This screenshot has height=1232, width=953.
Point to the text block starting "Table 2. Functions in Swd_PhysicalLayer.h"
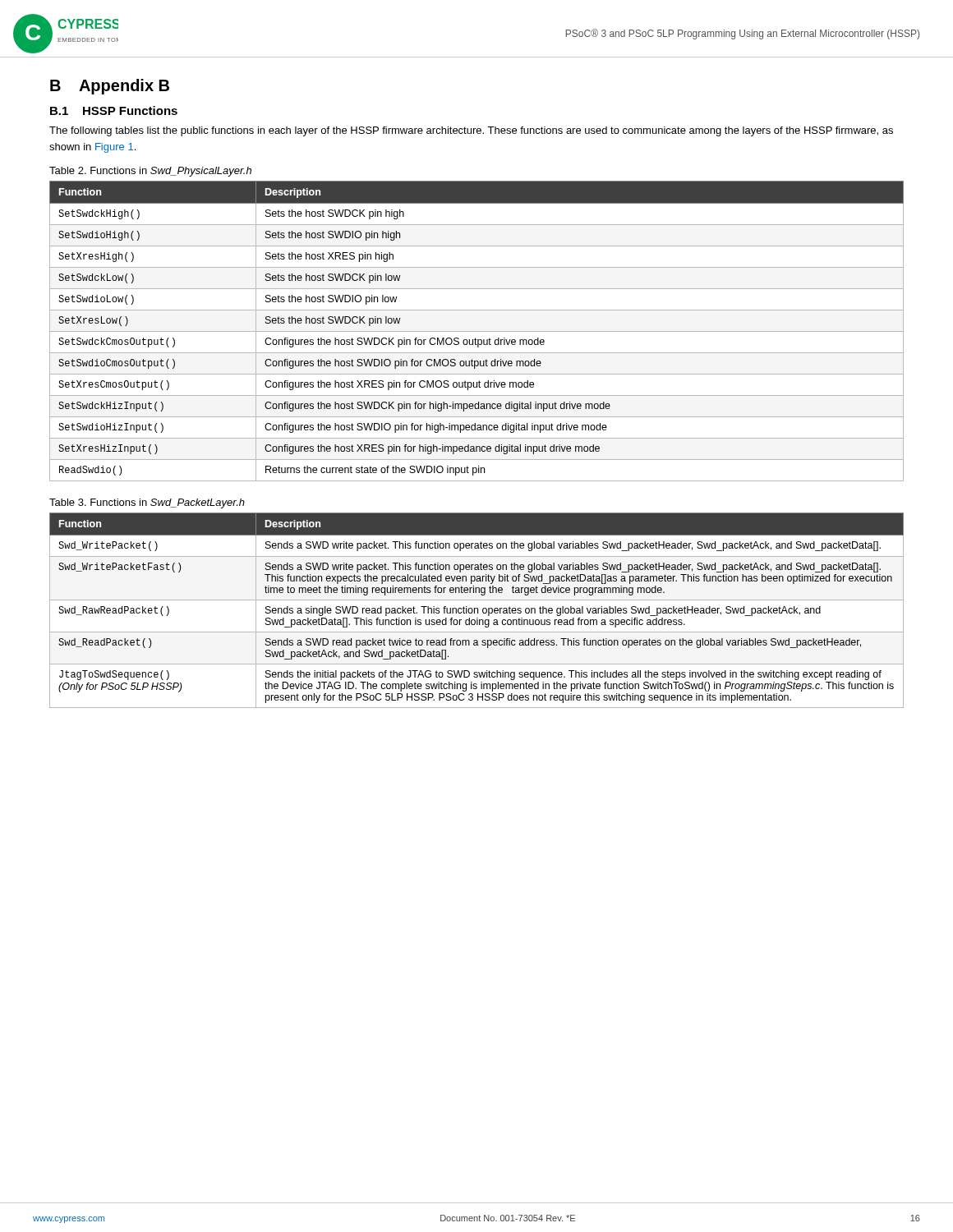[x=151, y=170]
